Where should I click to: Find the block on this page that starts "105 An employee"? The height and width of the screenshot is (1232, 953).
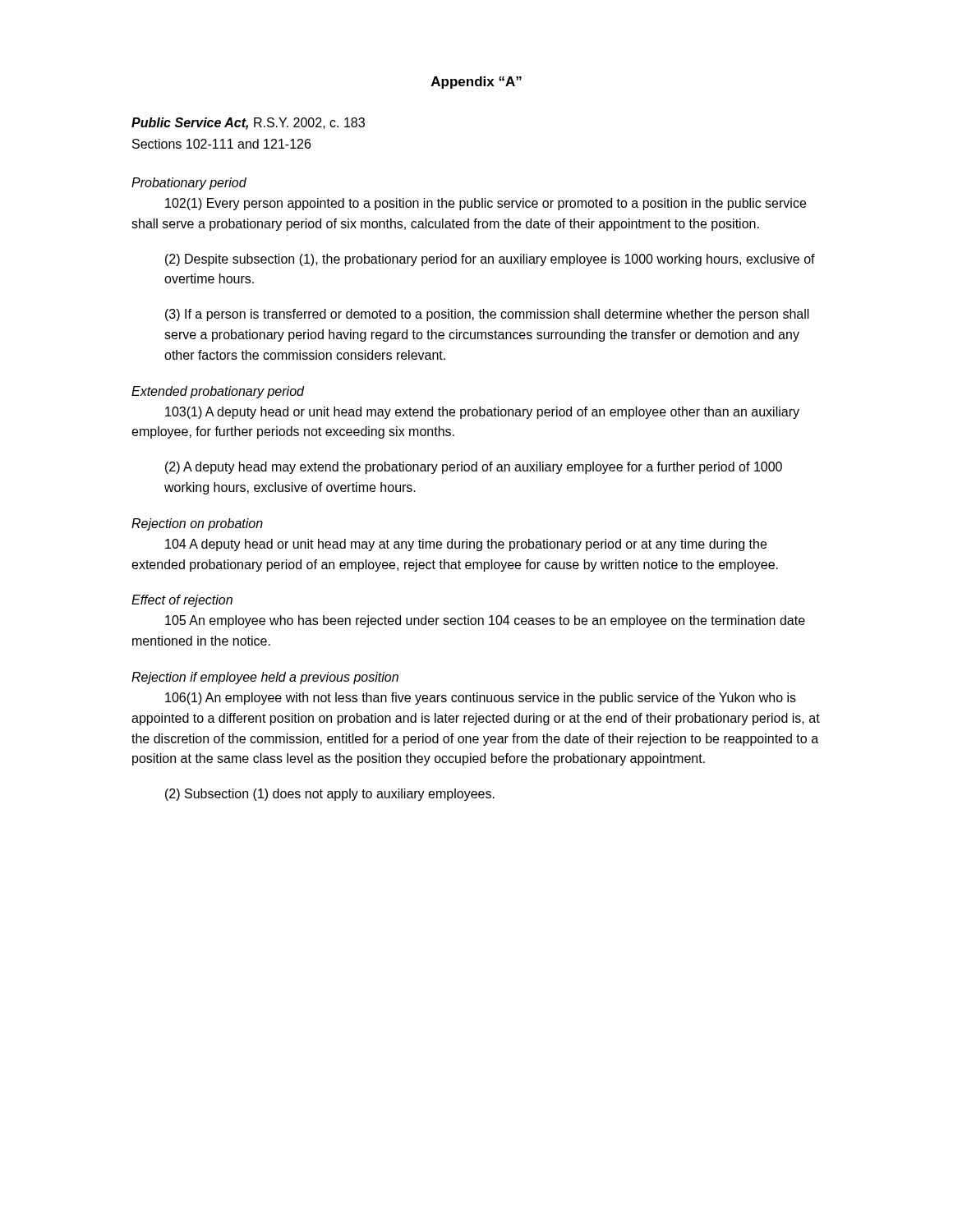(468, 631)
